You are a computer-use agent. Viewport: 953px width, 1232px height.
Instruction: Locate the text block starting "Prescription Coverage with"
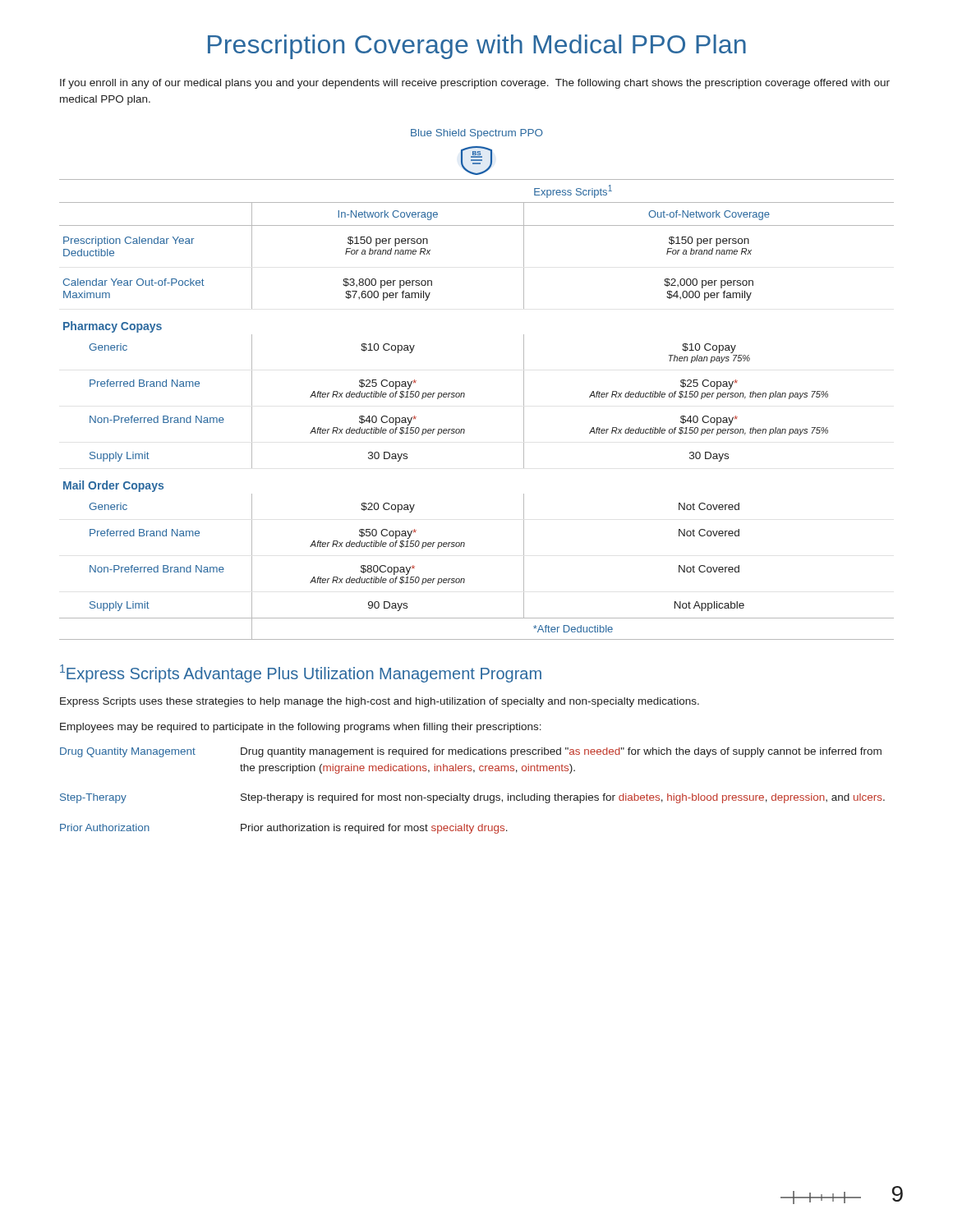pos(476,44)
